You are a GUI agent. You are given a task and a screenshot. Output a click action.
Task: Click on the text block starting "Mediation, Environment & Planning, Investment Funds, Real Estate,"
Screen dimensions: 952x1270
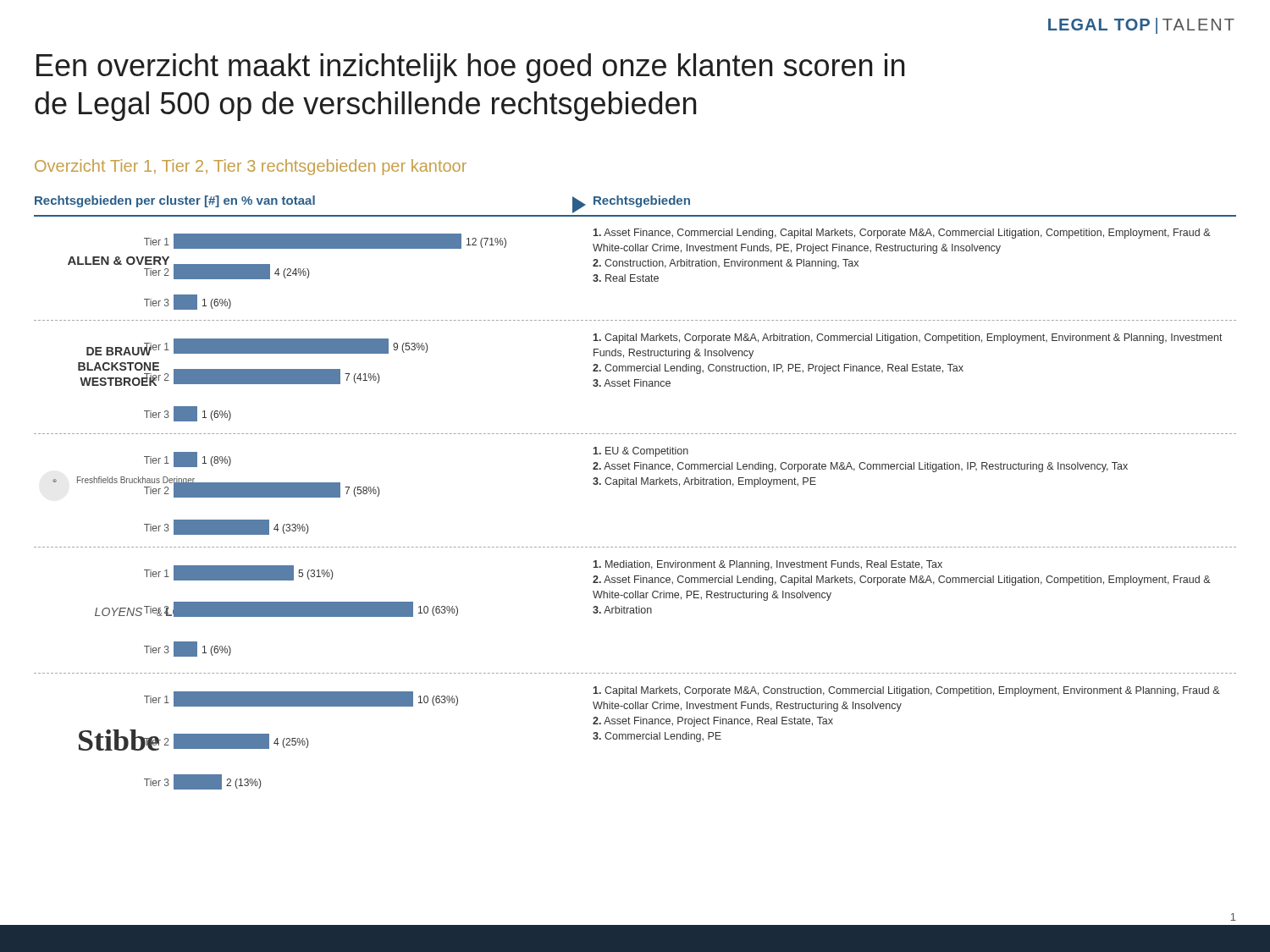902,587
